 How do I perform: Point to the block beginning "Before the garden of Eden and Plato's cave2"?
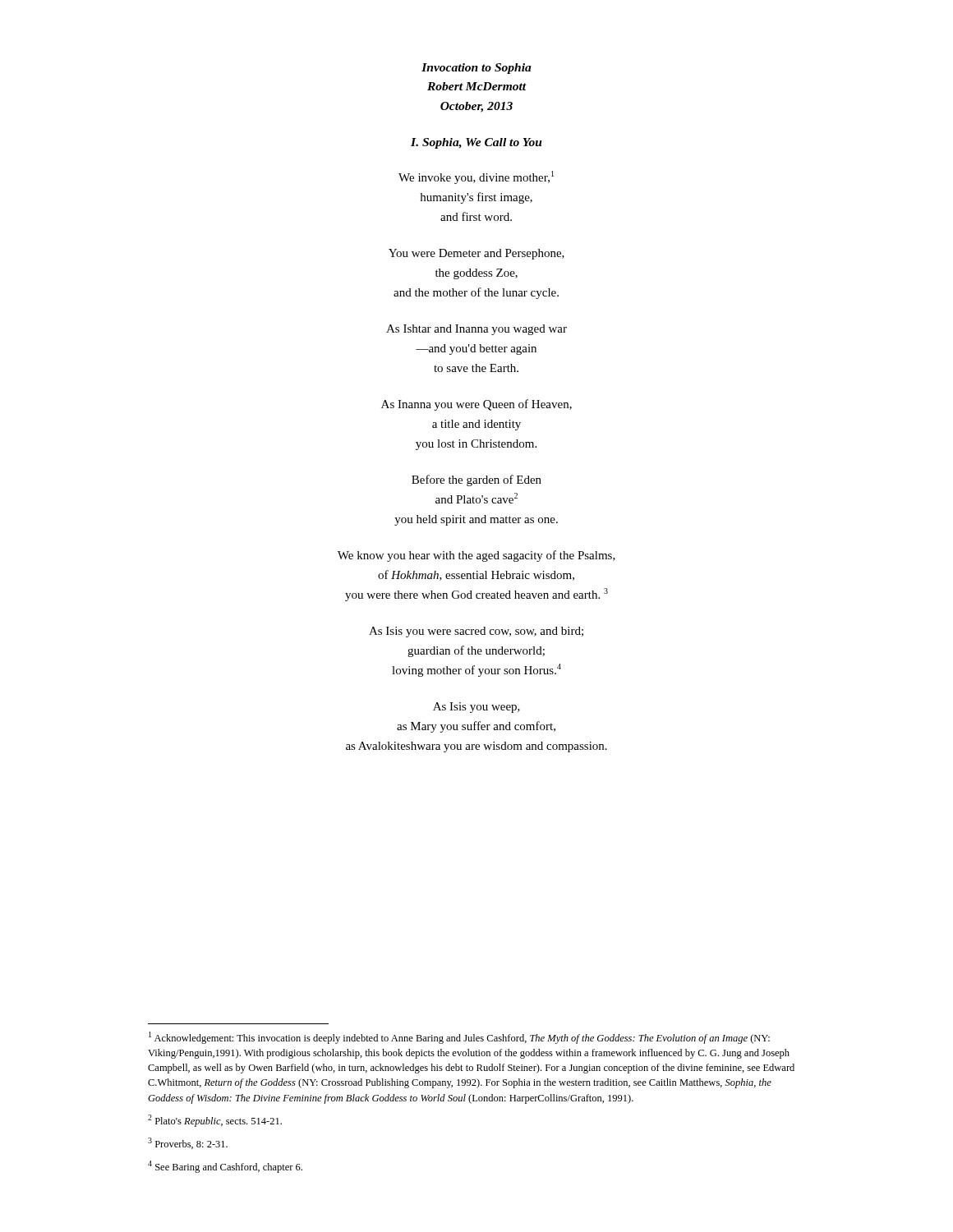coord(476,499)
